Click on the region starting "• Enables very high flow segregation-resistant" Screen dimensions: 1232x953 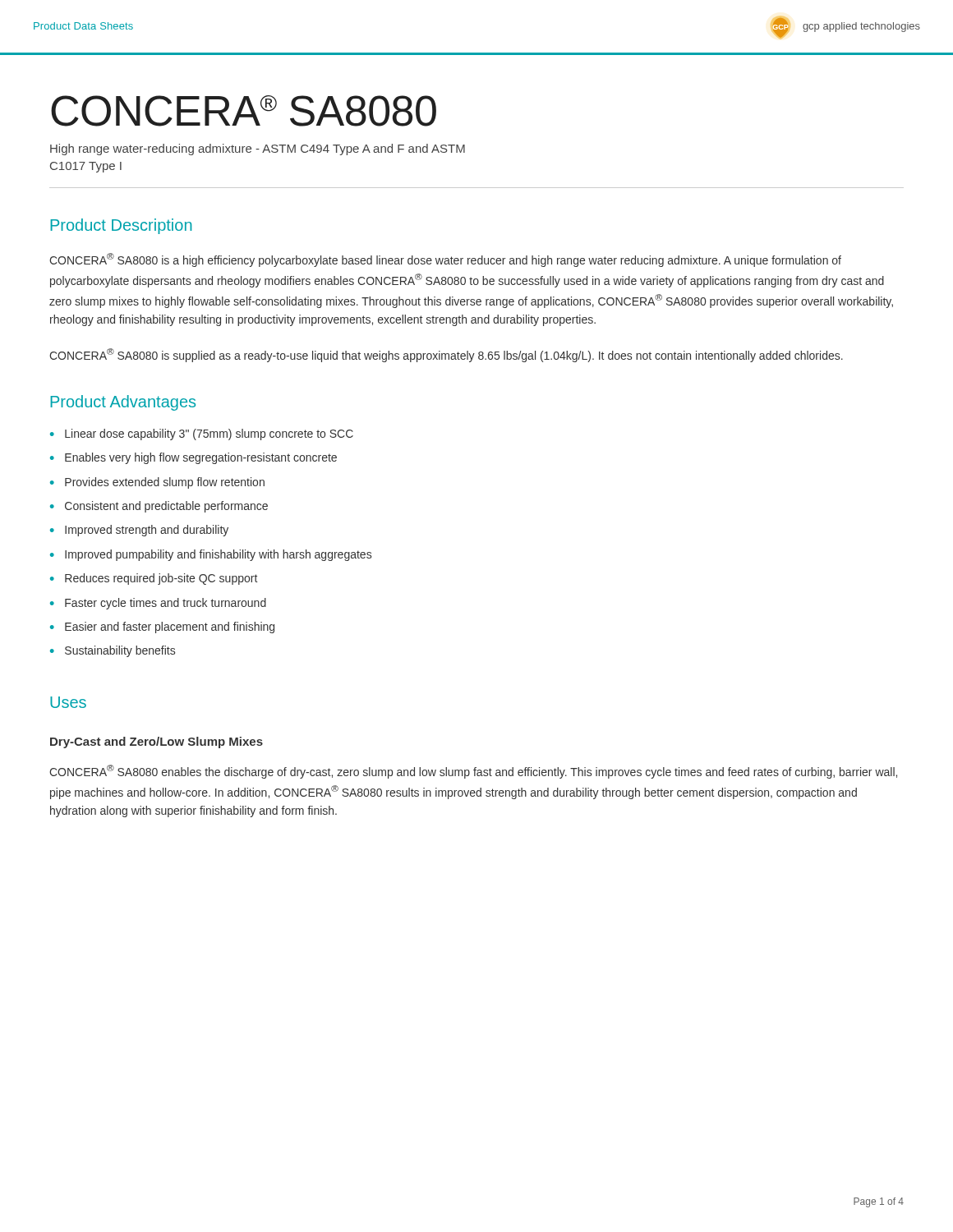(x=193, y=459)
